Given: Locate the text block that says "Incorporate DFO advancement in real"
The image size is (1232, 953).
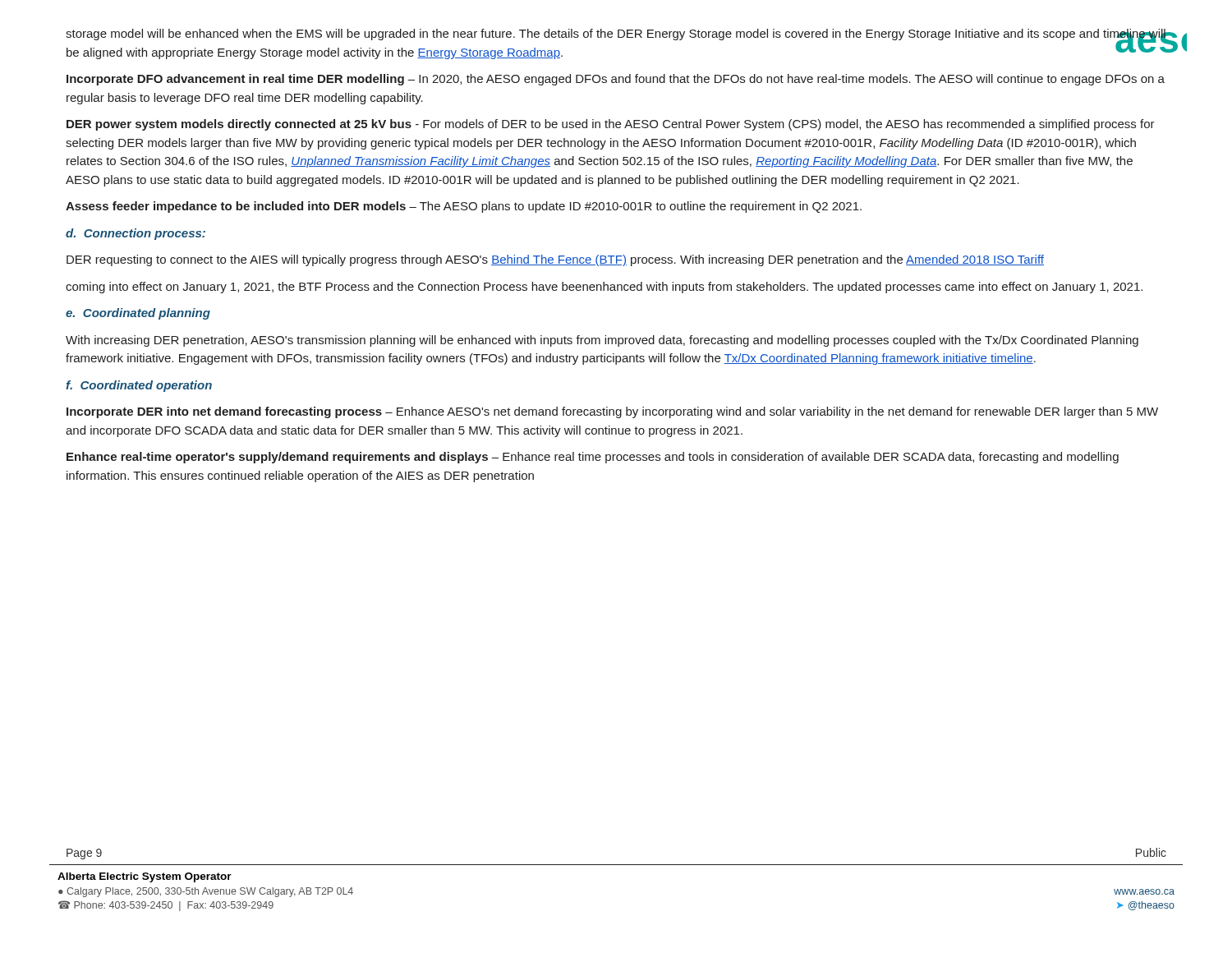Looking at the screenshot, I should [x=616, y=88].
